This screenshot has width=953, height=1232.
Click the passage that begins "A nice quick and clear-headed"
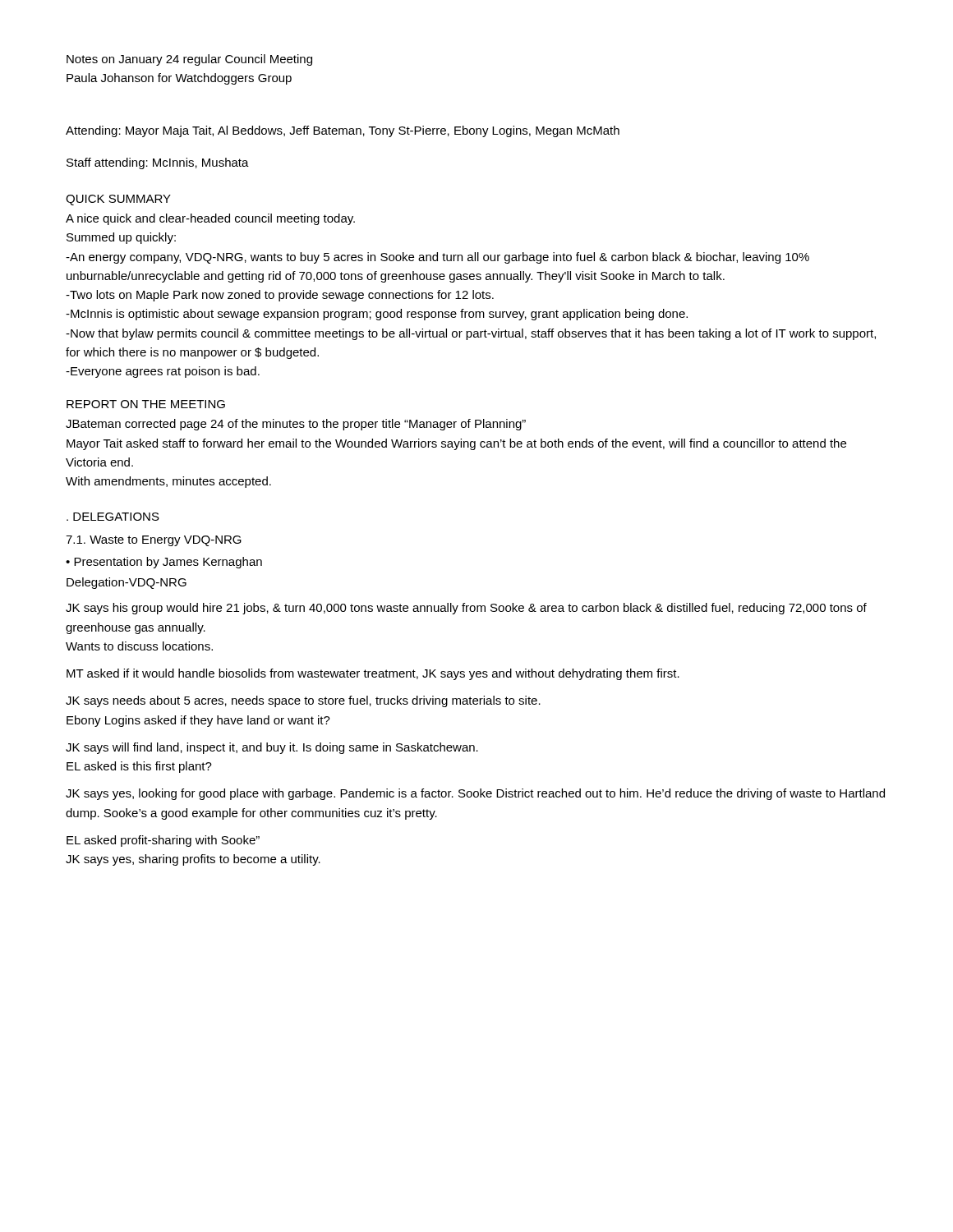coord(471,294)
